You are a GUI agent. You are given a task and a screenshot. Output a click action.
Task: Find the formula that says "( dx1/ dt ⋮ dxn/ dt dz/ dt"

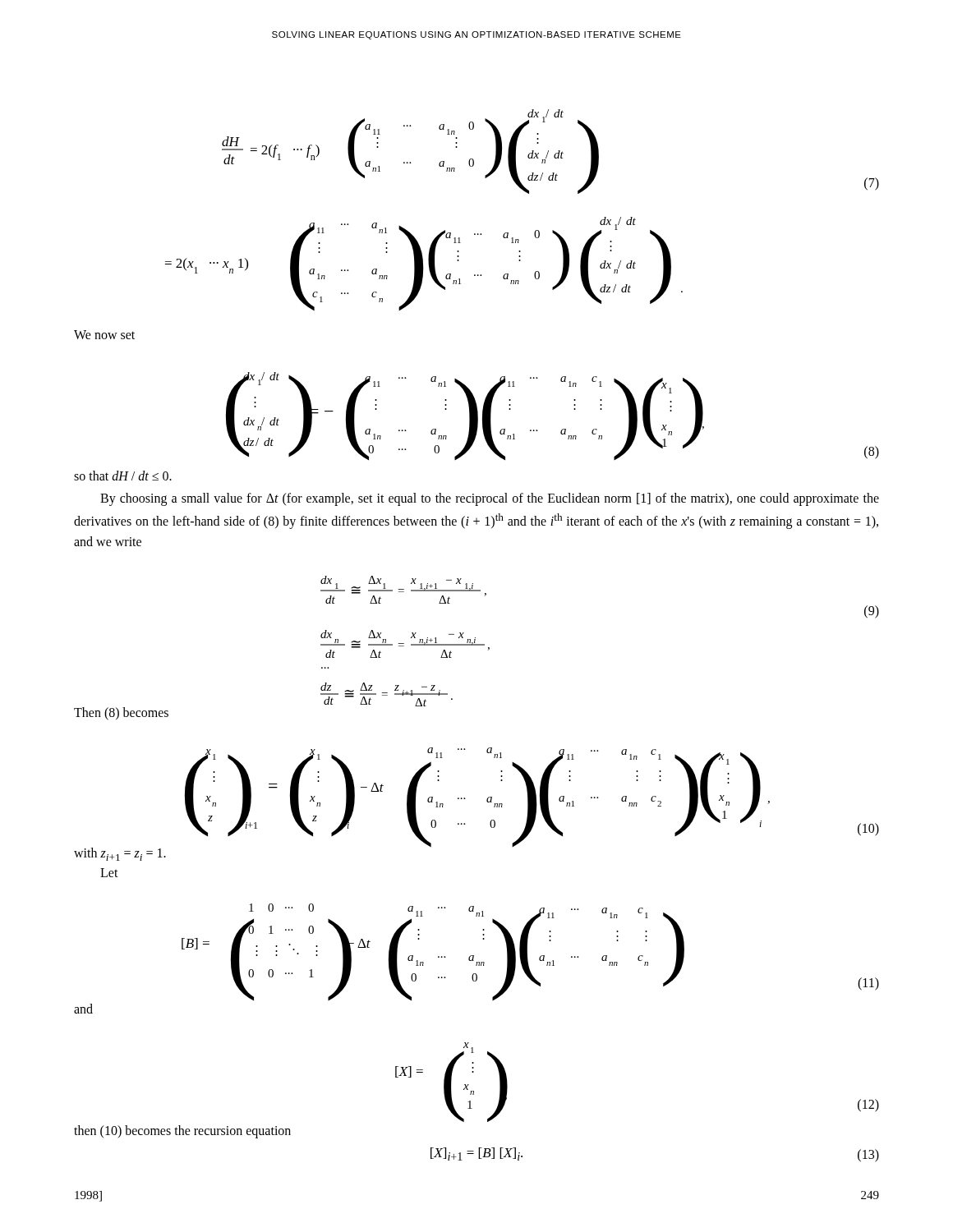[x=476, y=407]
